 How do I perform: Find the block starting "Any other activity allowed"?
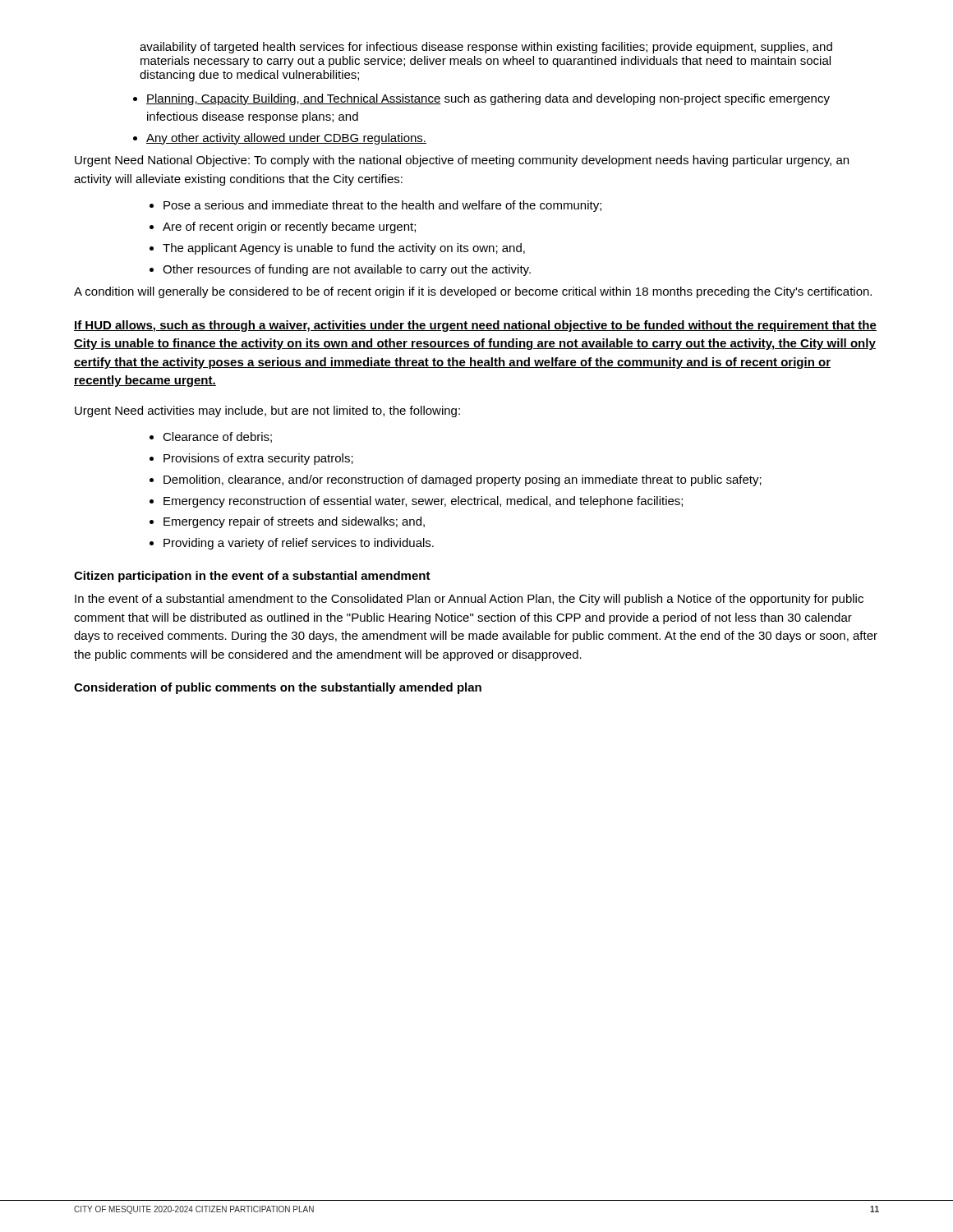[286, 137]
